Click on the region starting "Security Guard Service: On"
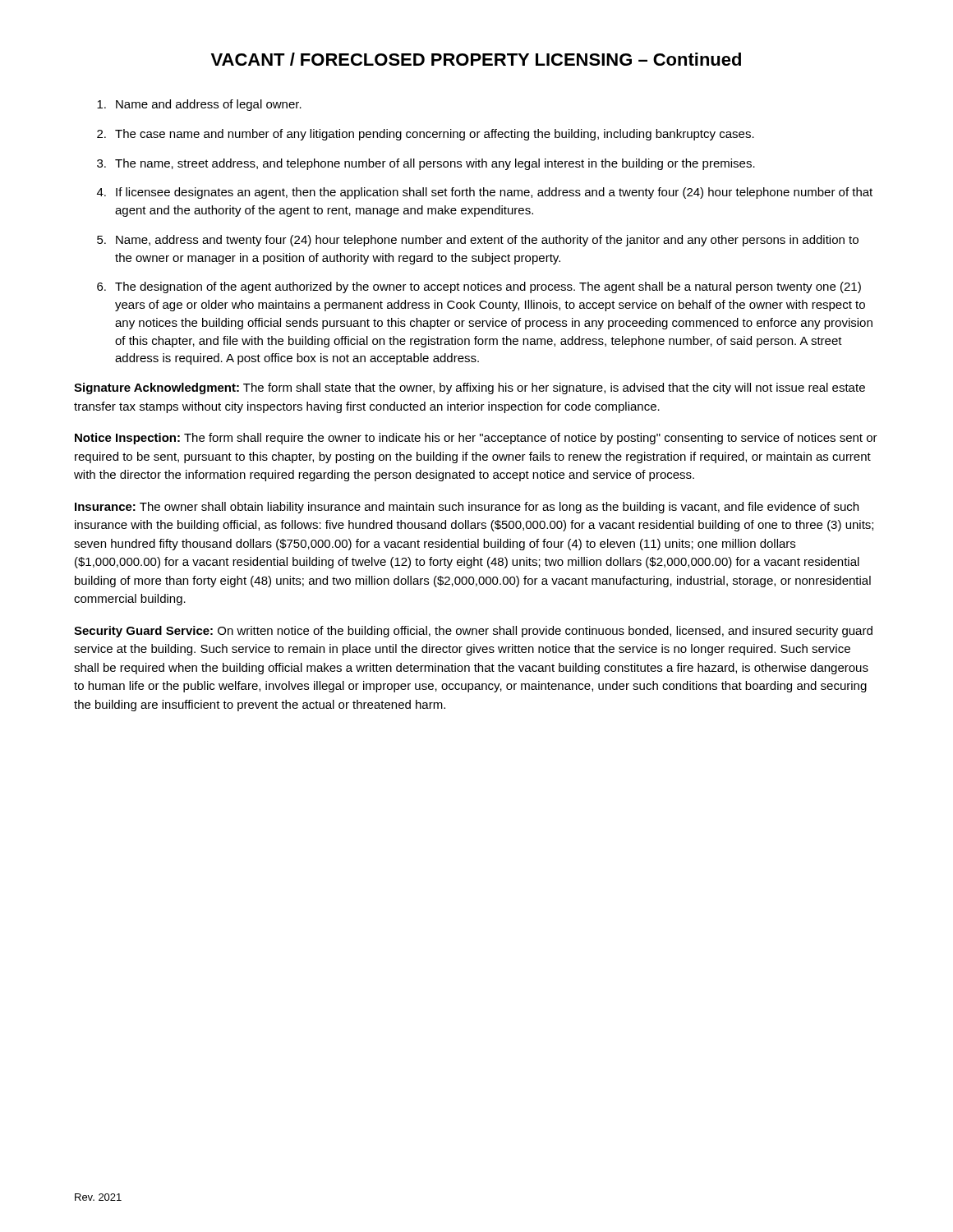Viewport: 953px width, 1232px height. [474, 667]
